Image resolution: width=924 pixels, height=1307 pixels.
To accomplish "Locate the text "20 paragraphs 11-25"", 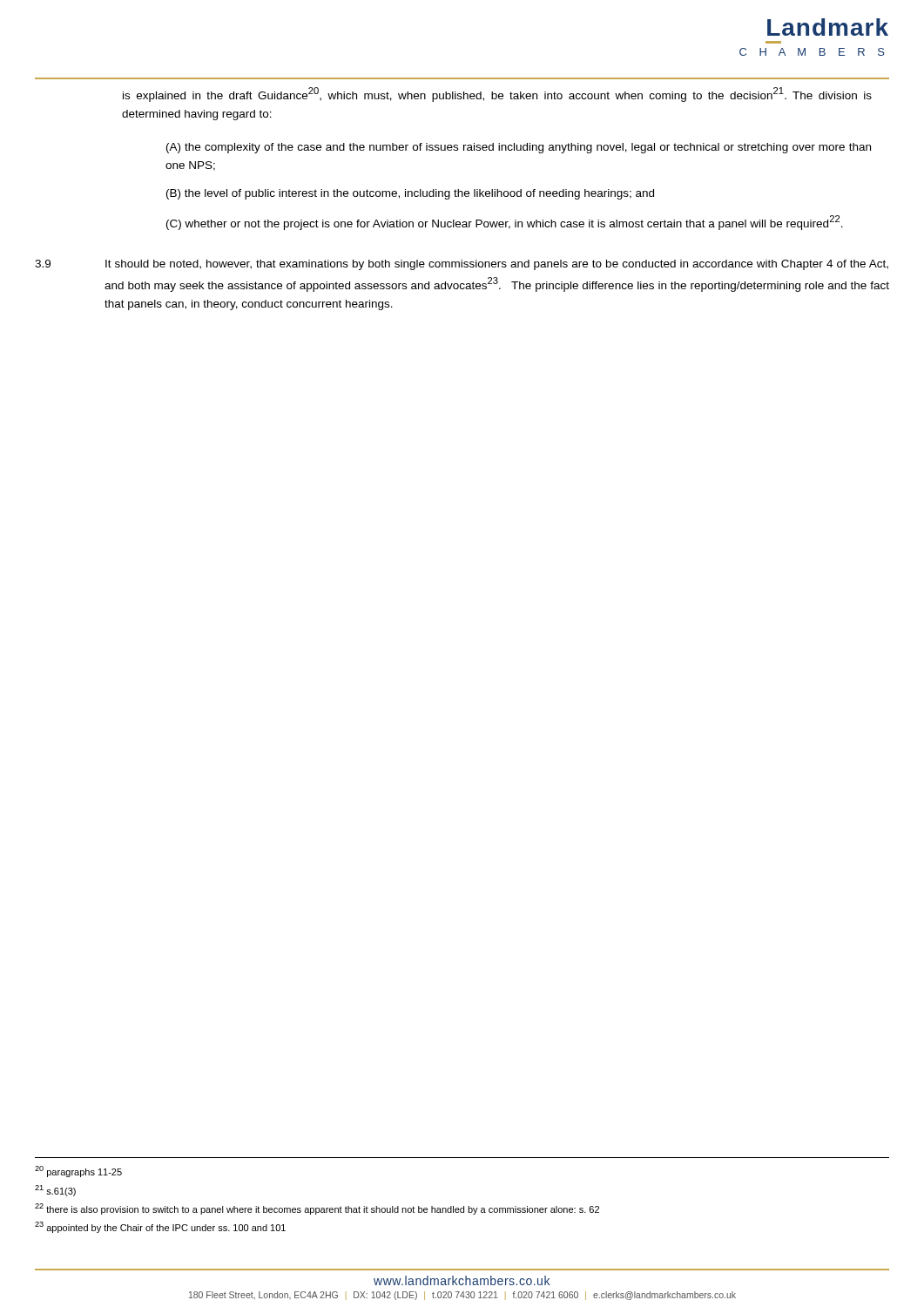I will (x=78, y=1171).
